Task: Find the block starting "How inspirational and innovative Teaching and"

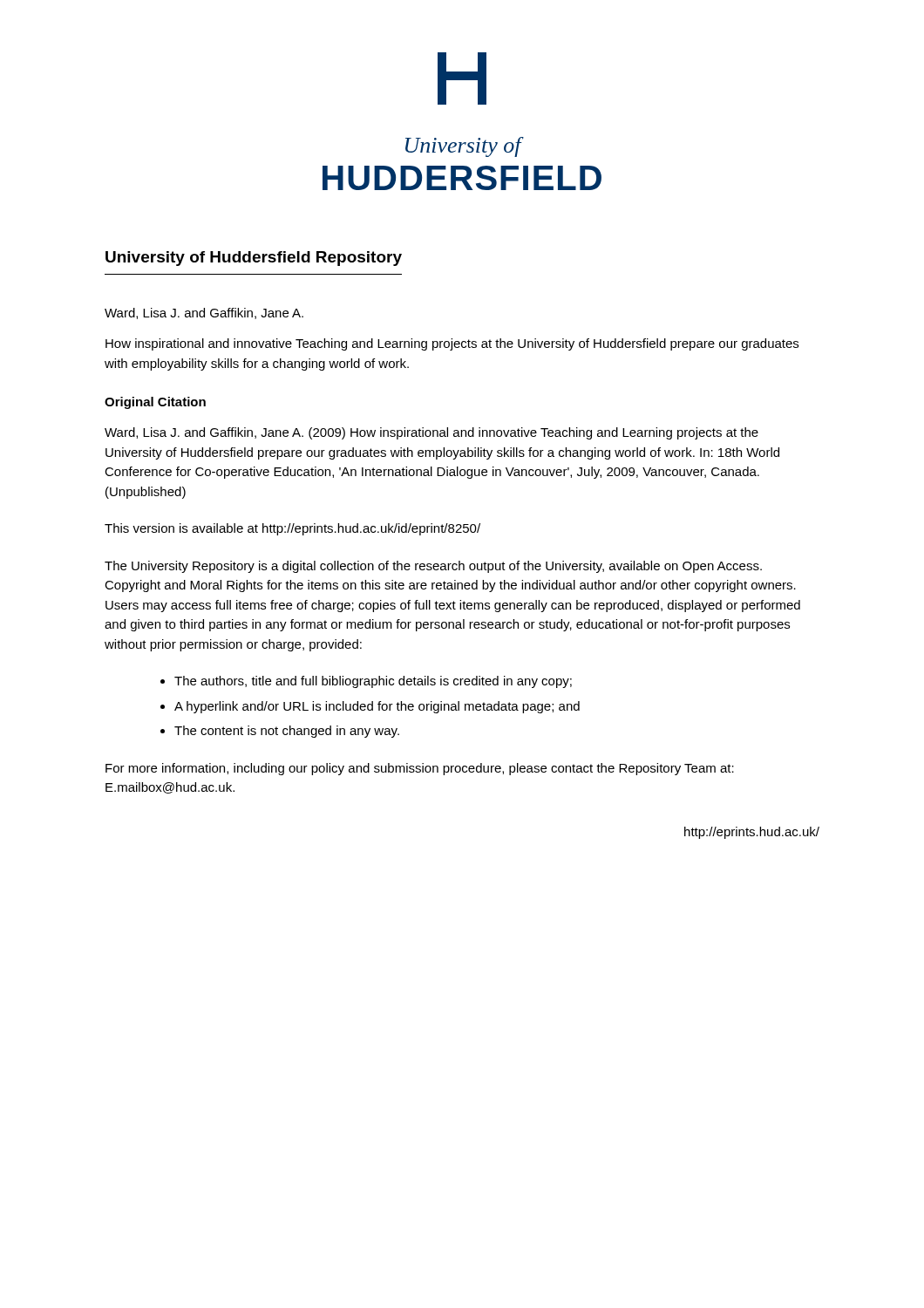Action: pyautogui.click(x=462, y=354)
